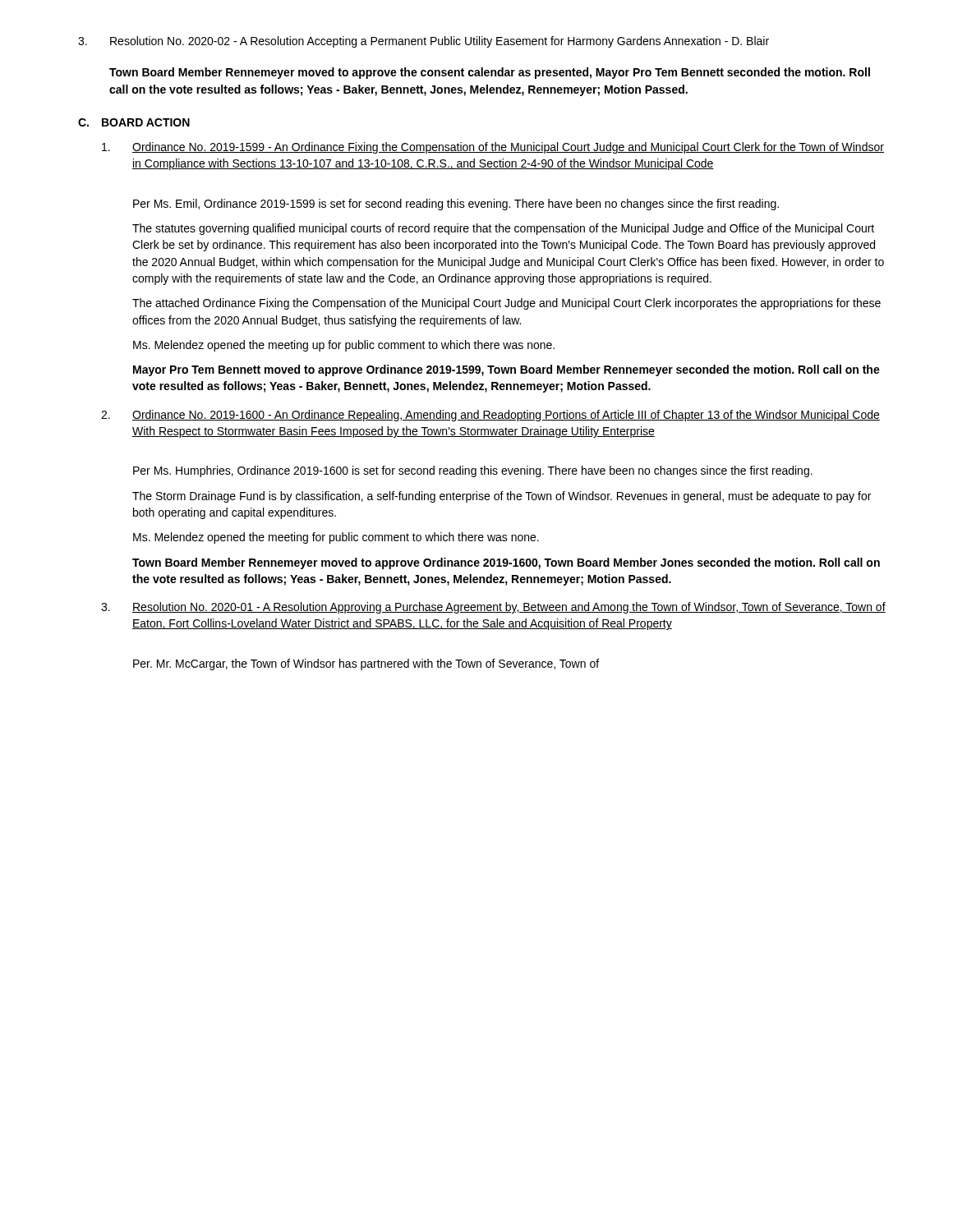The height and width of the screenshot is (1232, 953).
Task: Navigate to the passage starting "Per Ms. Humphries, Ordinance 2019-1600"
Action: coord(512,471)
